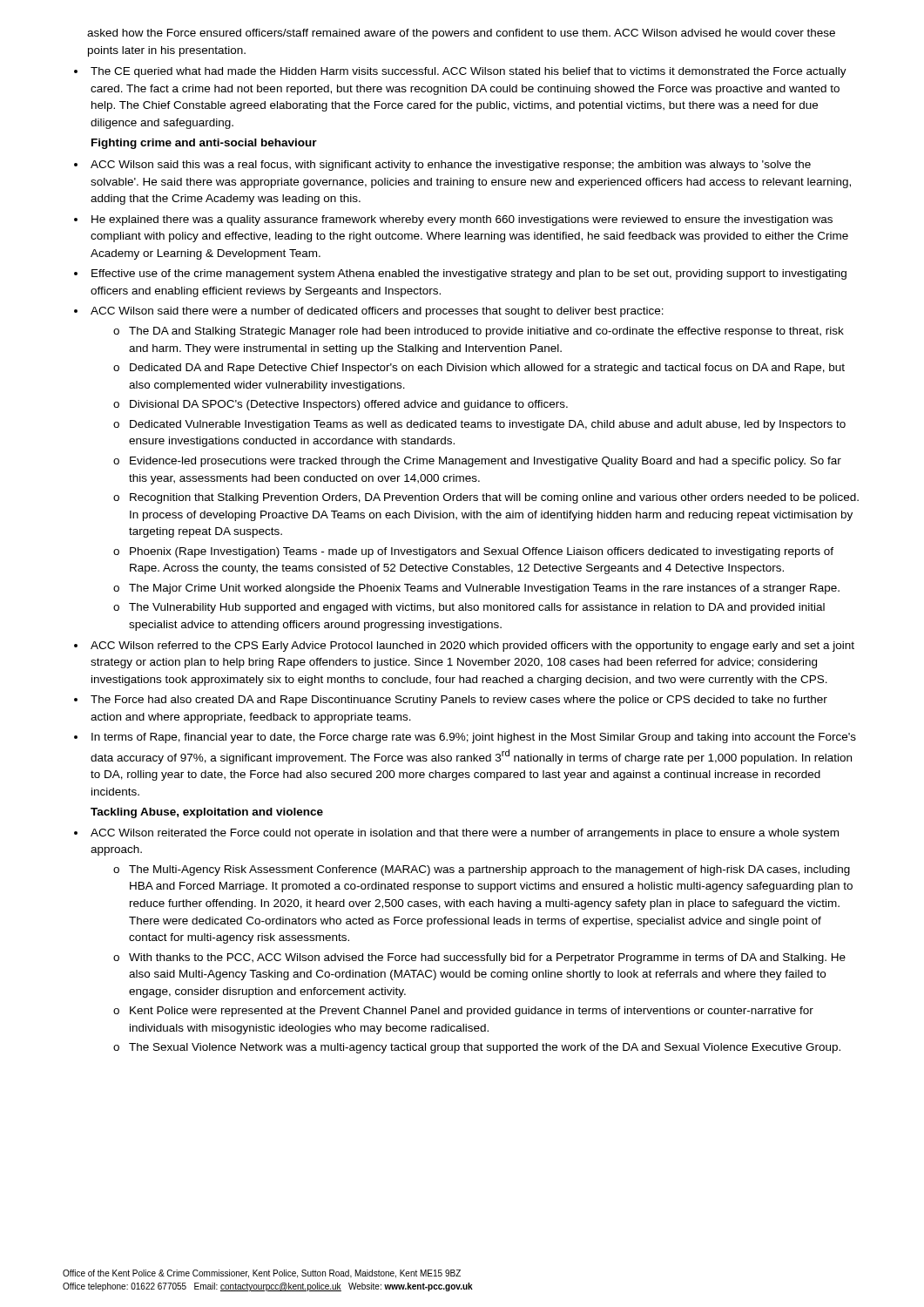Navigate to the text block starting "He explained there was a"
This screenshot has height=1307, width=924.
point(469,236)
